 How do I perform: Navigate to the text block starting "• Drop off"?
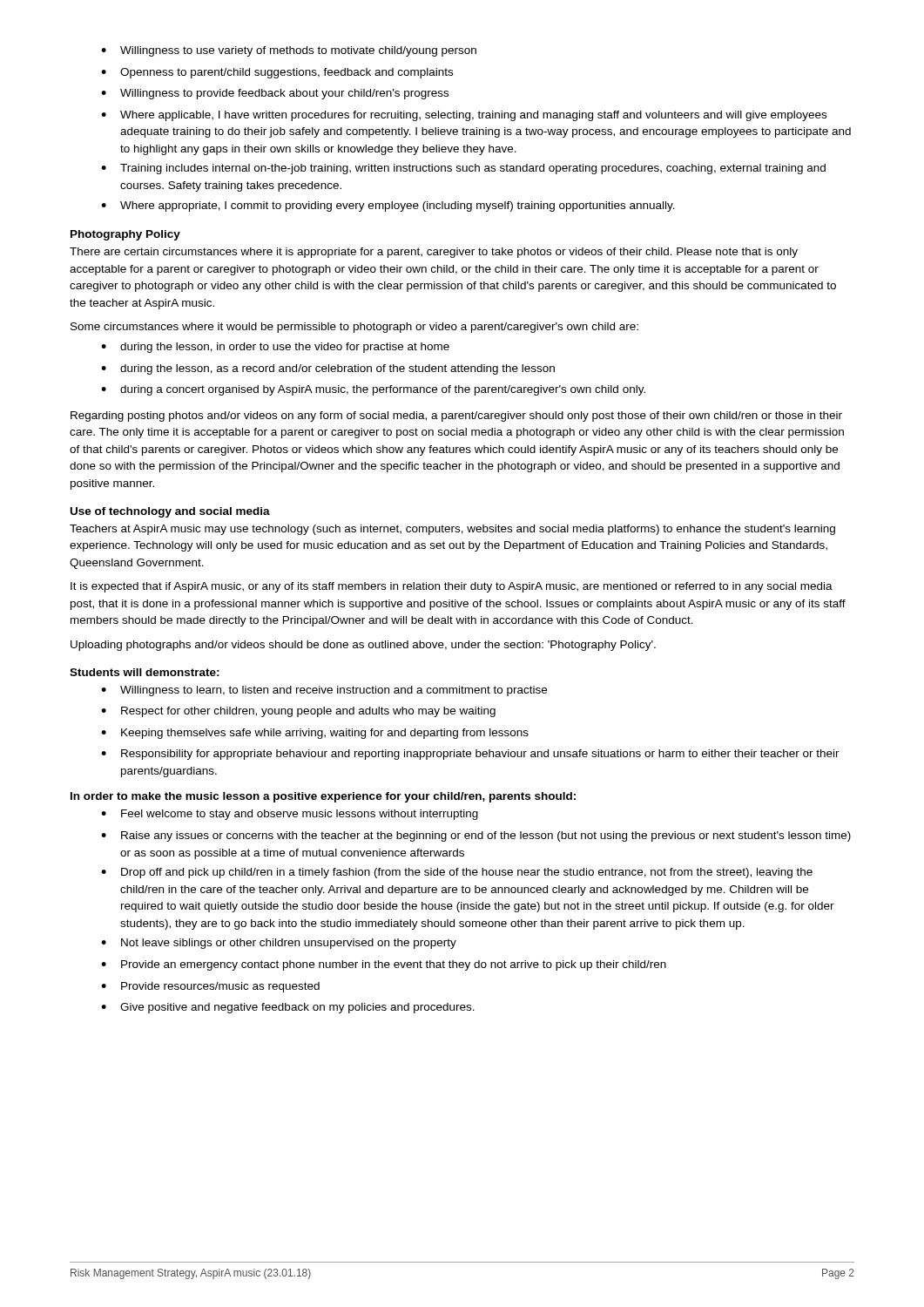pyautogui.click(x=478, y=898)
